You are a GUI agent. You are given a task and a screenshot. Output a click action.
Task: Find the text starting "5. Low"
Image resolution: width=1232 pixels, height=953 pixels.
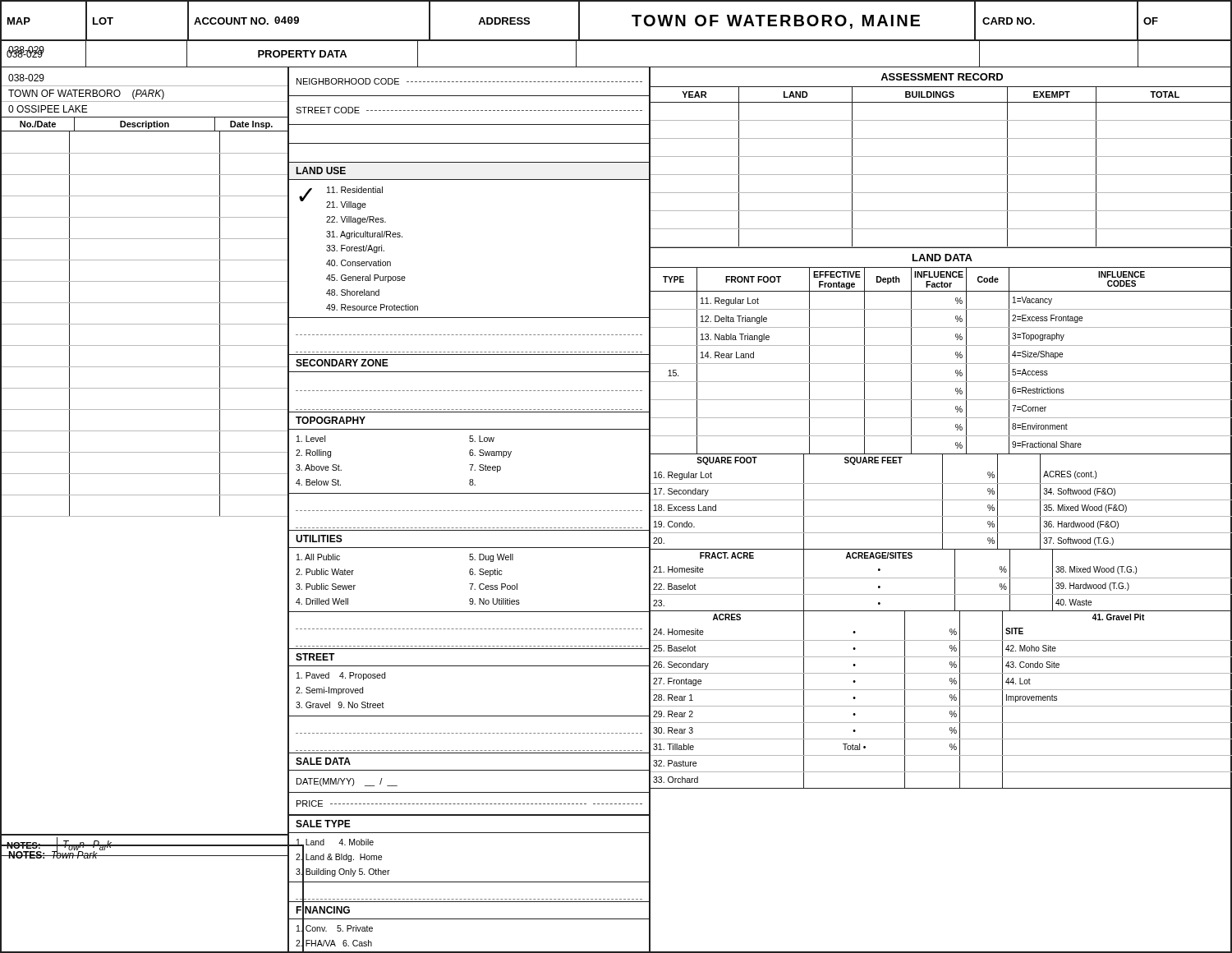click(482, 438)
